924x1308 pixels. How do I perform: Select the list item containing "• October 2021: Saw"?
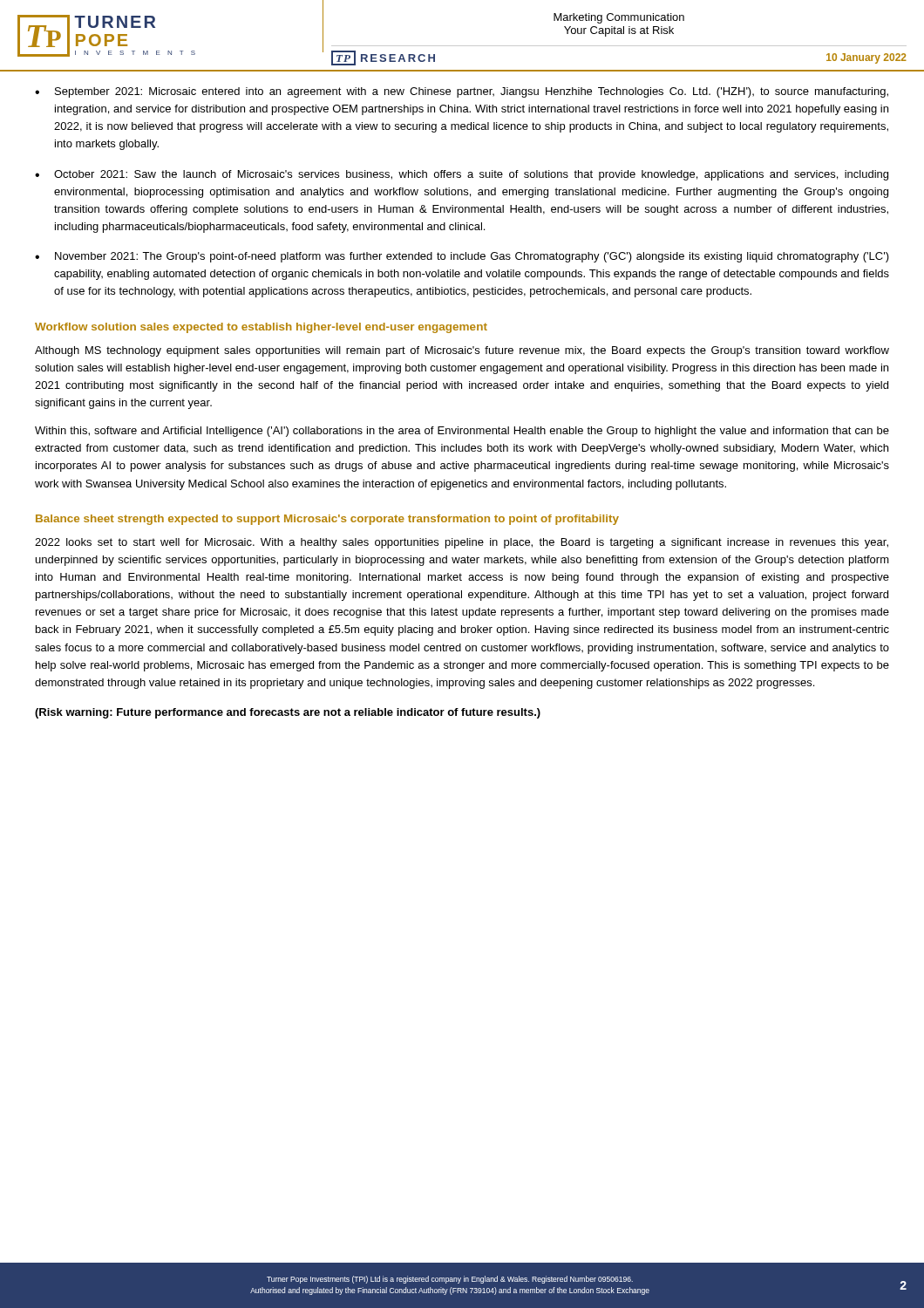tap(462, 200)
